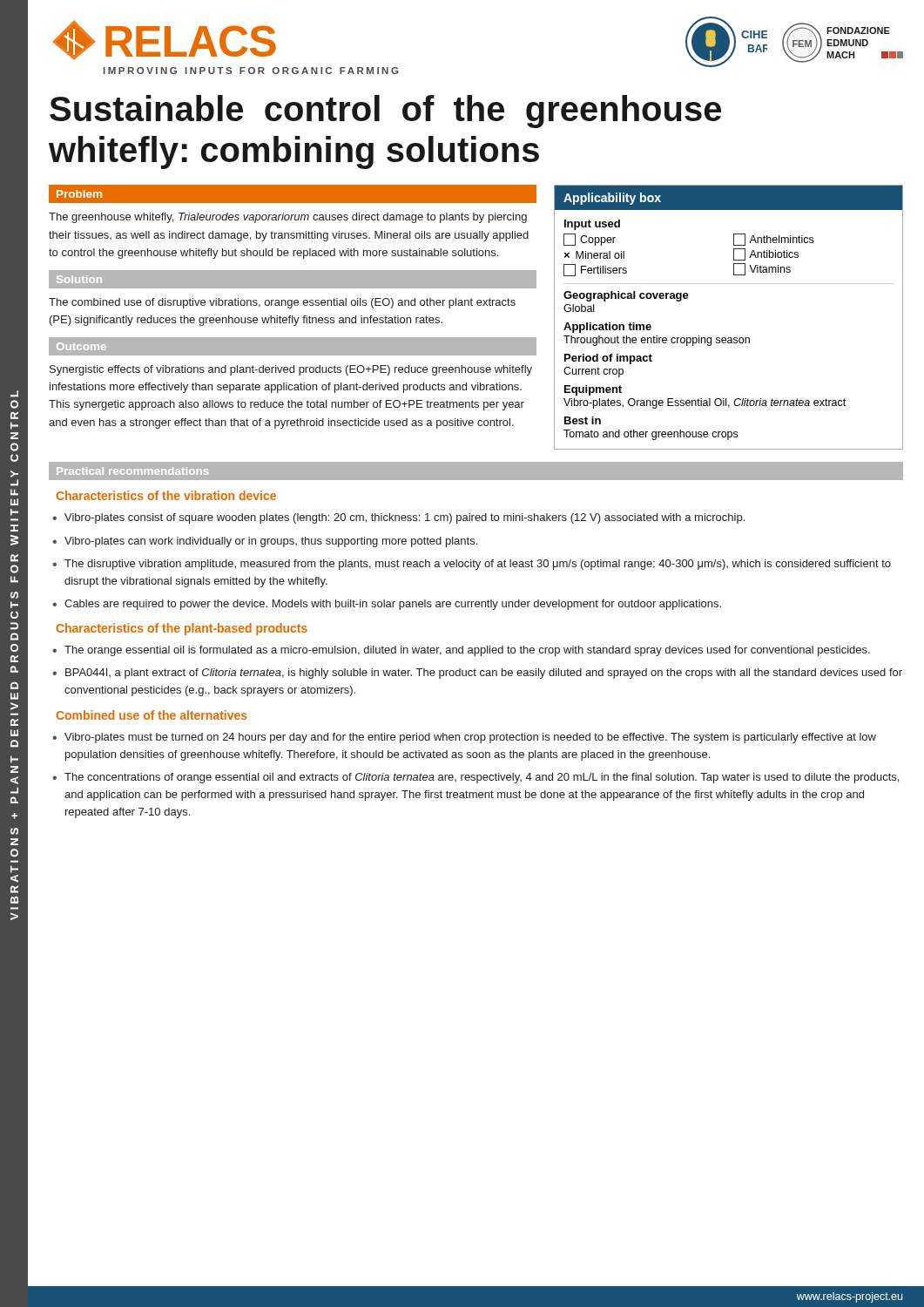Point to the block beginning "Synergistic effects of vibrations and plant-derived products"
Viewport: 924px width, 1307px height.
[291, 395]
